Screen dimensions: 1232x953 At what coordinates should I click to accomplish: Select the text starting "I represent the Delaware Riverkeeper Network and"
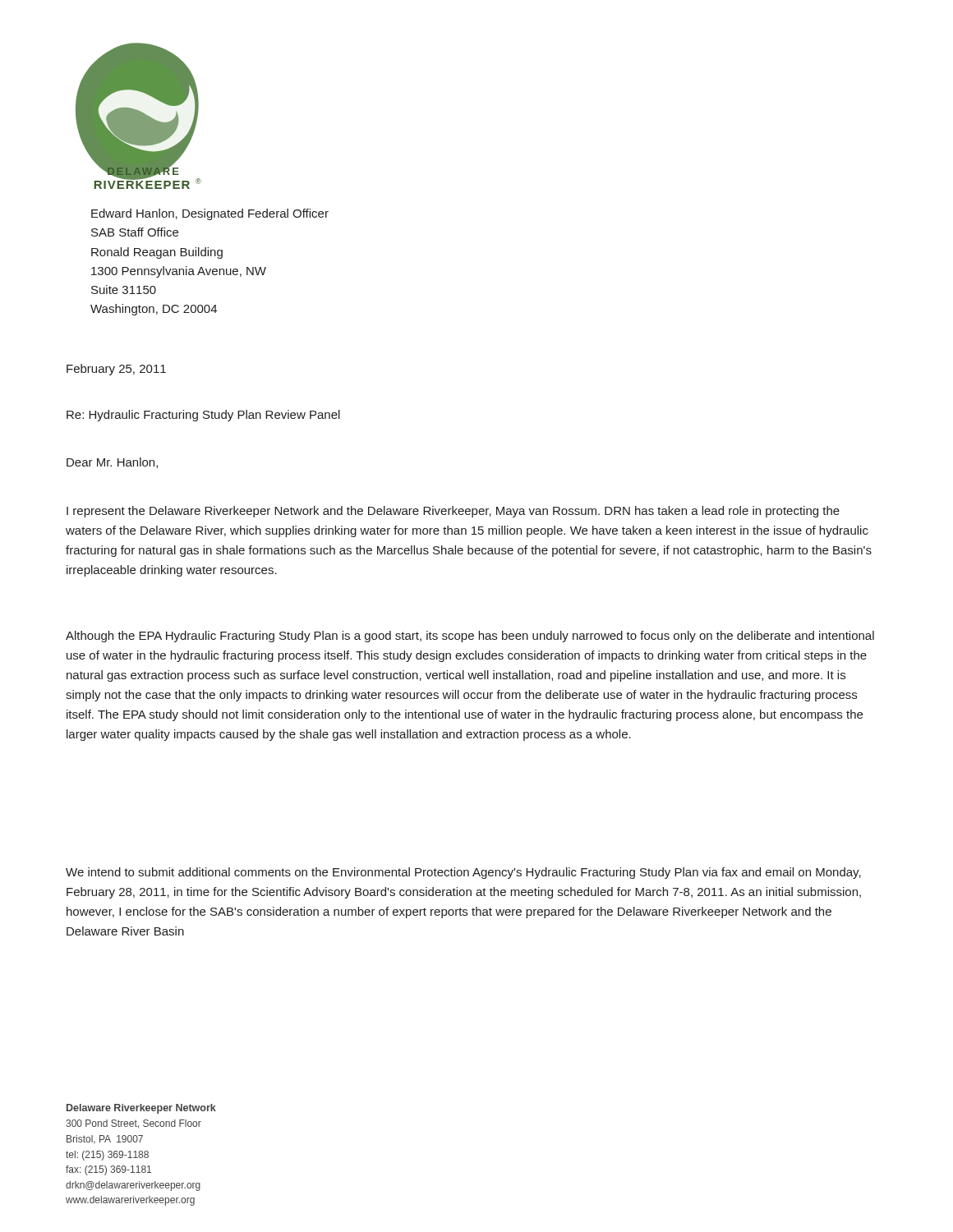pos(469,540)
